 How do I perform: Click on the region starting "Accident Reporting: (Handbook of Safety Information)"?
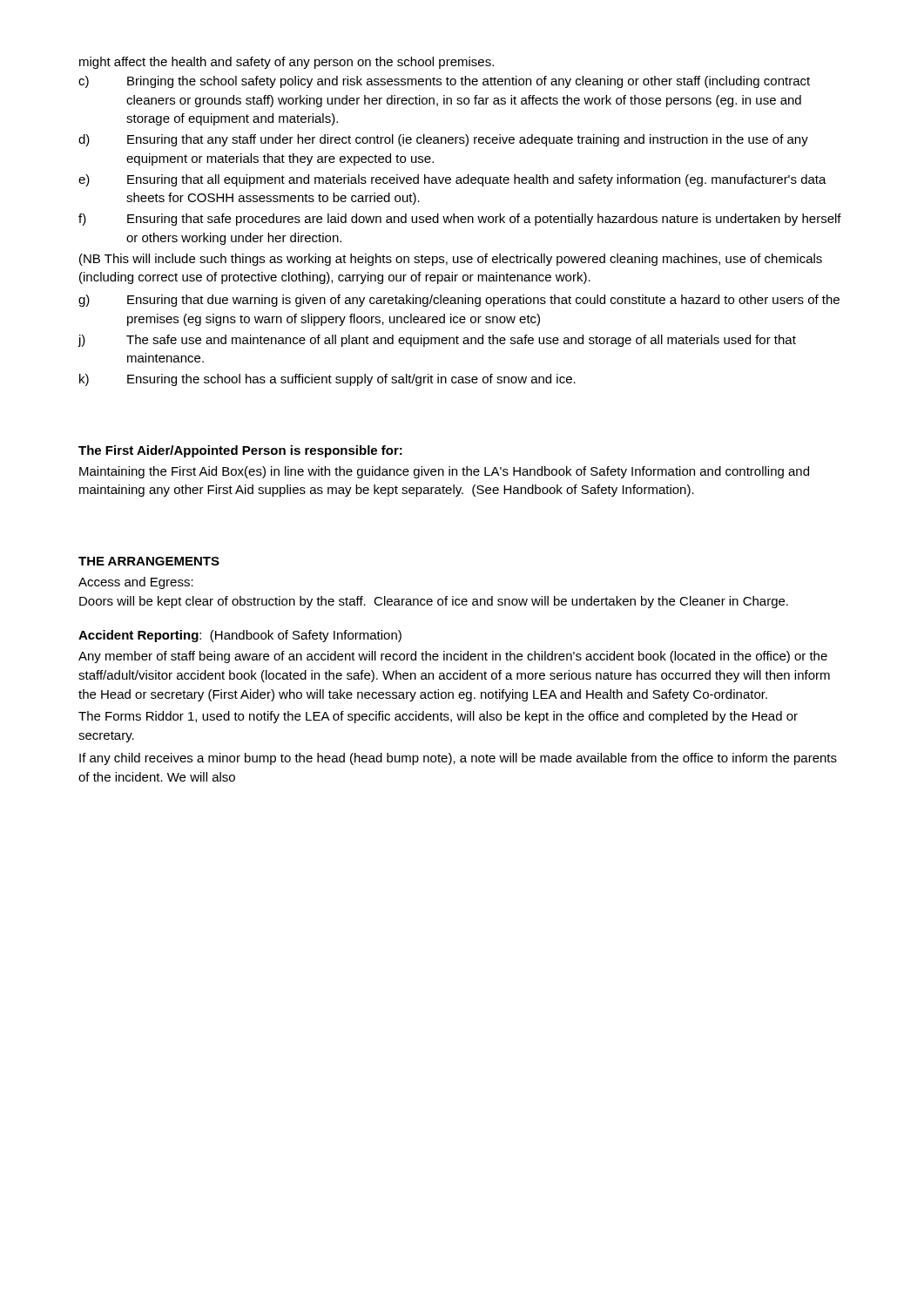(240, 635)
